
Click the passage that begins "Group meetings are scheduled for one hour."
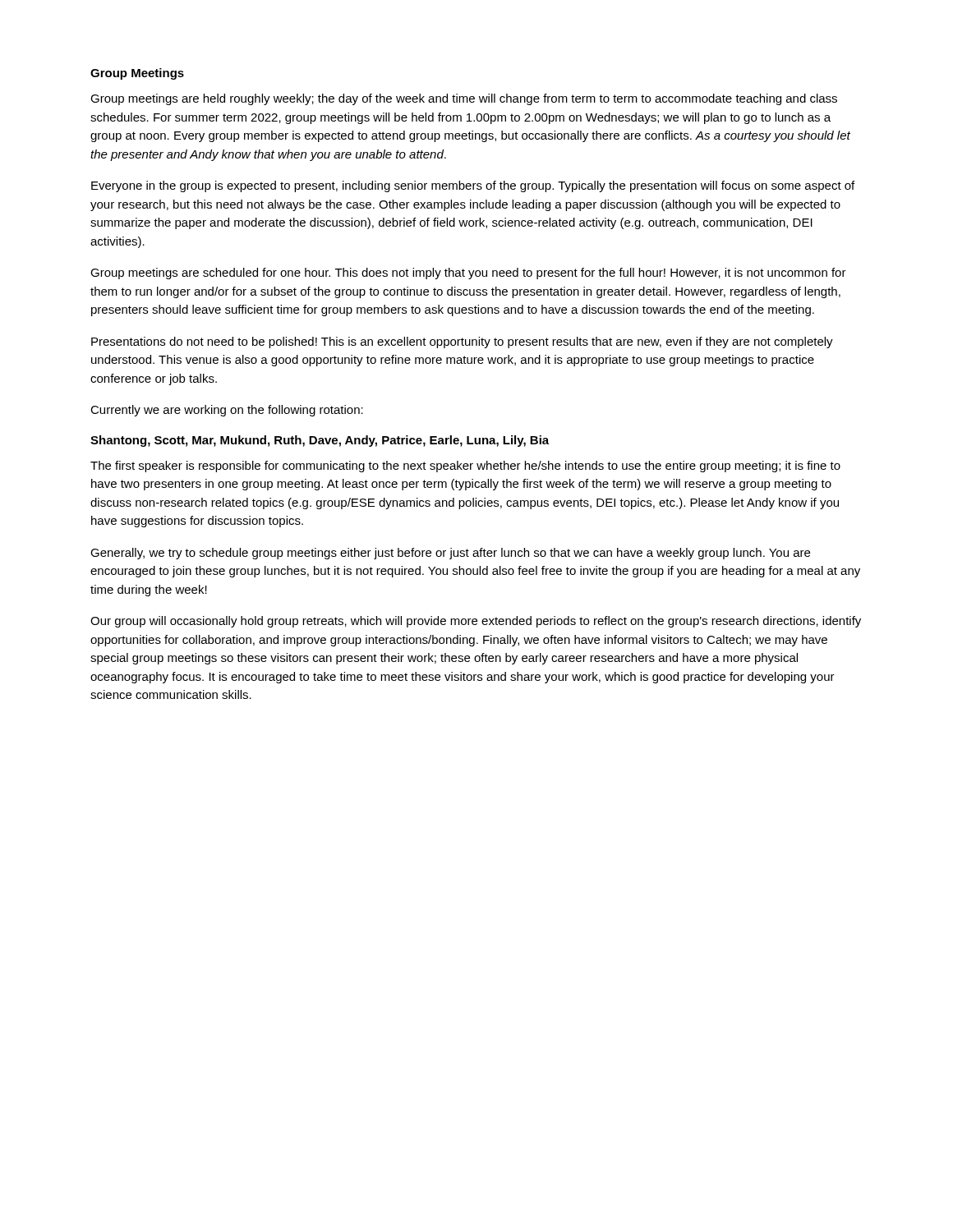pos(468,291)
